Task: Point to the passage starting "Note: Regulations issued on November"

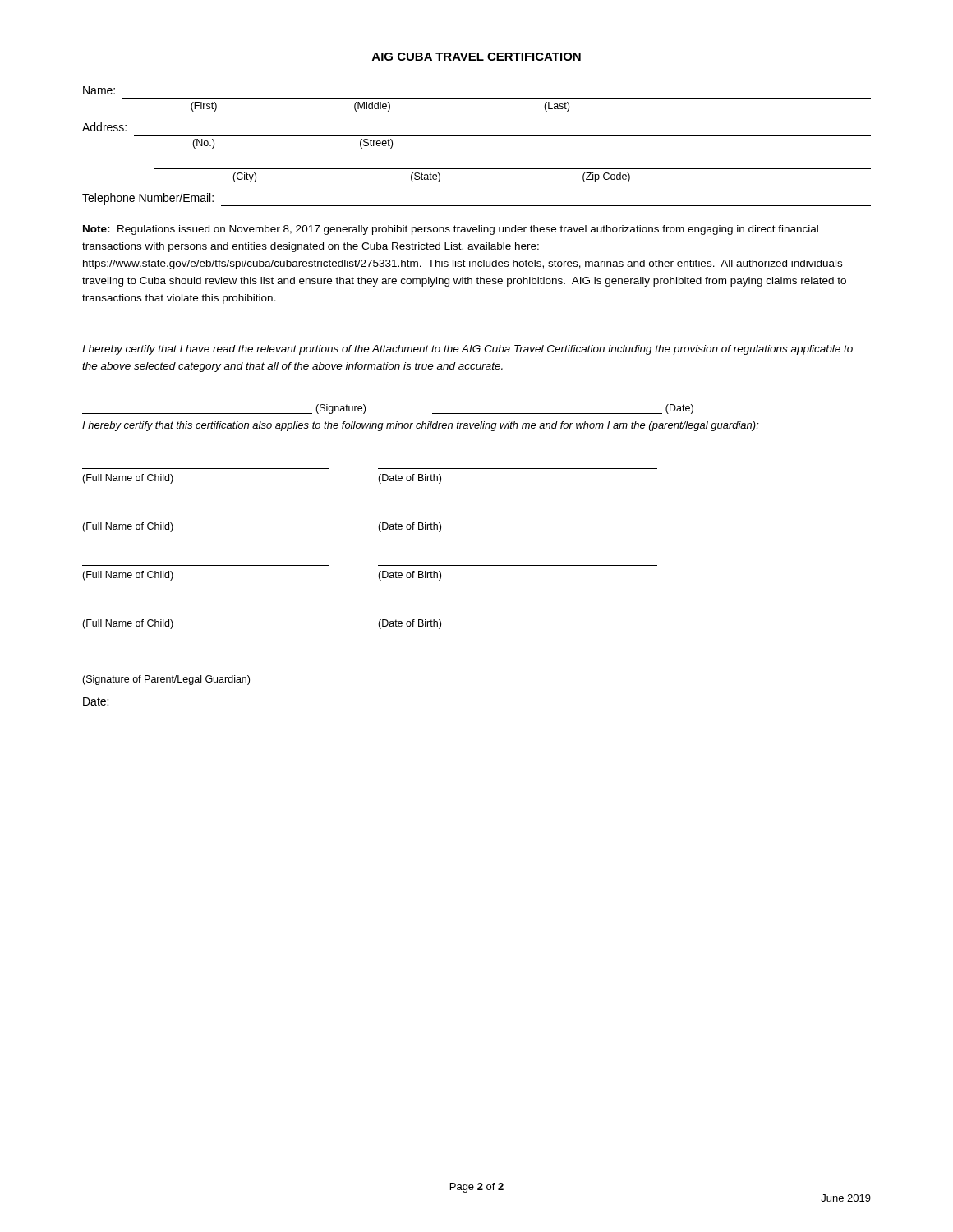Action: 464,263
